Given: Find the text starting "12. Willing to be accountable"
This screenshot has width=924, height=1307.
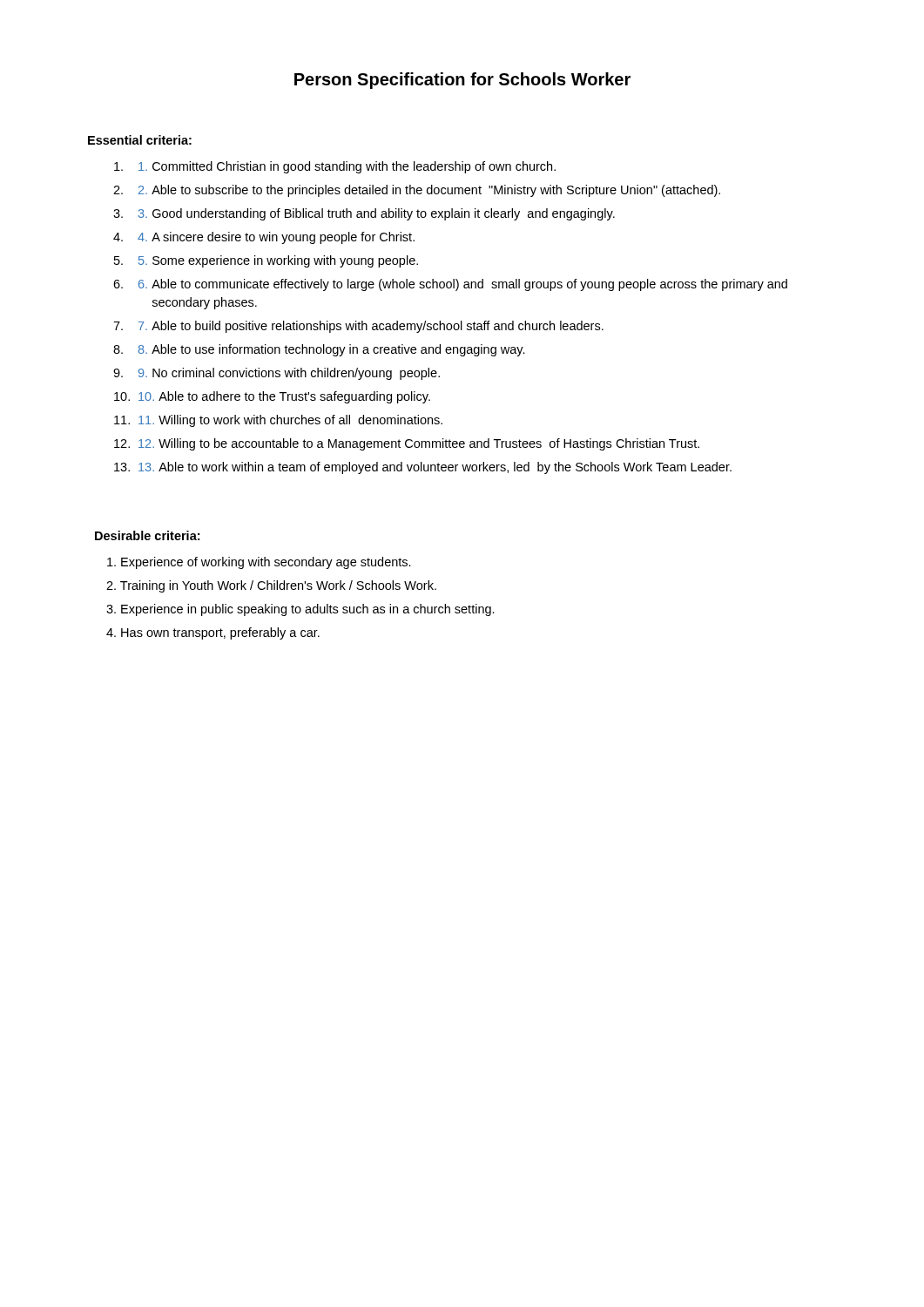Looking at the screenshot, I should (419, 444).
